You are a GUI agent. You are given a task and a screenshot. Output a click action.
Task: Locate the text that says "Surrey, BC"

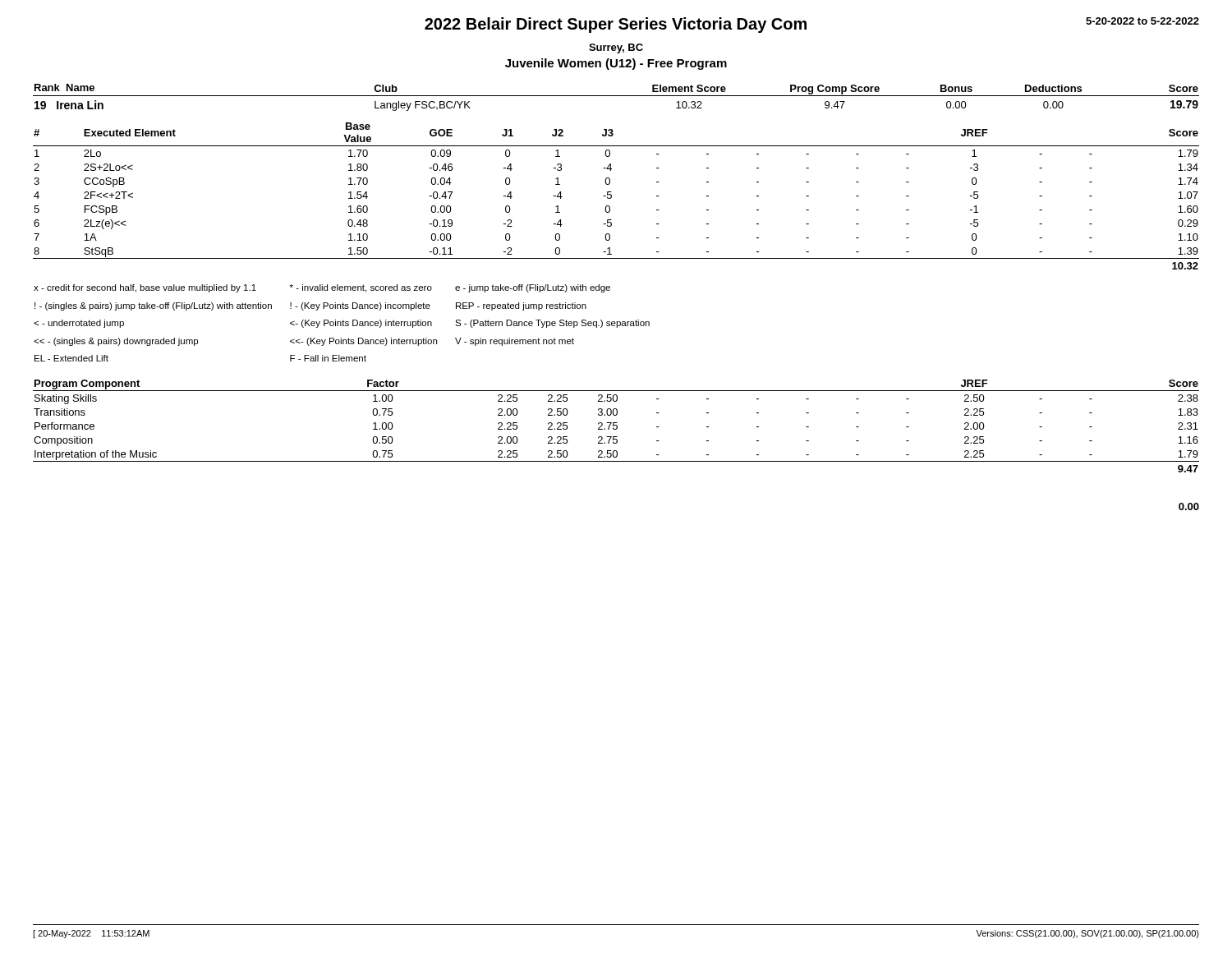click(x=616, y=47)
